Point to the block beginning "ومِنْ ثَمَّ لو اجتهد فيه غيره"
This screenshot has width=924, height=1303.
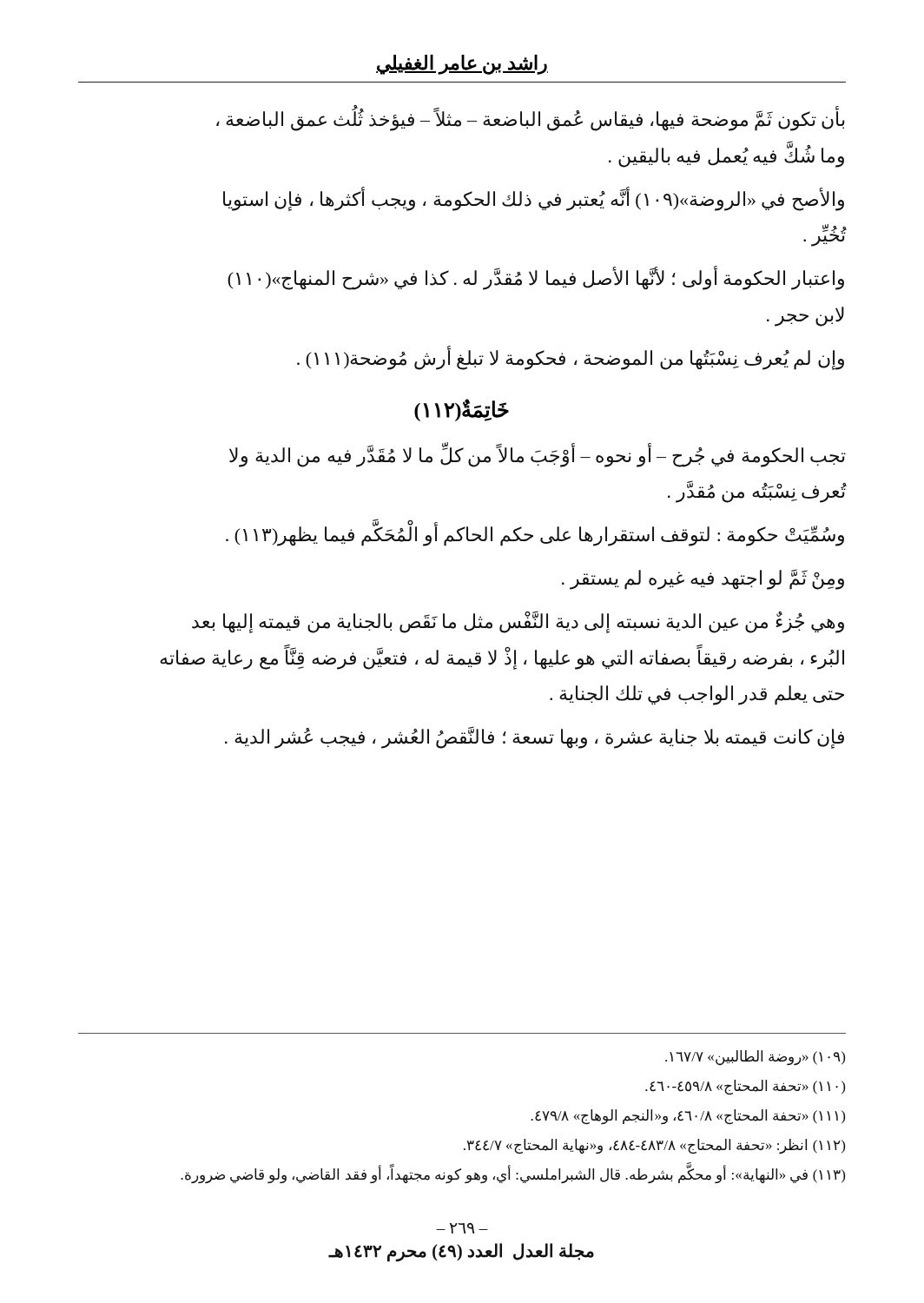pos(703,578)
